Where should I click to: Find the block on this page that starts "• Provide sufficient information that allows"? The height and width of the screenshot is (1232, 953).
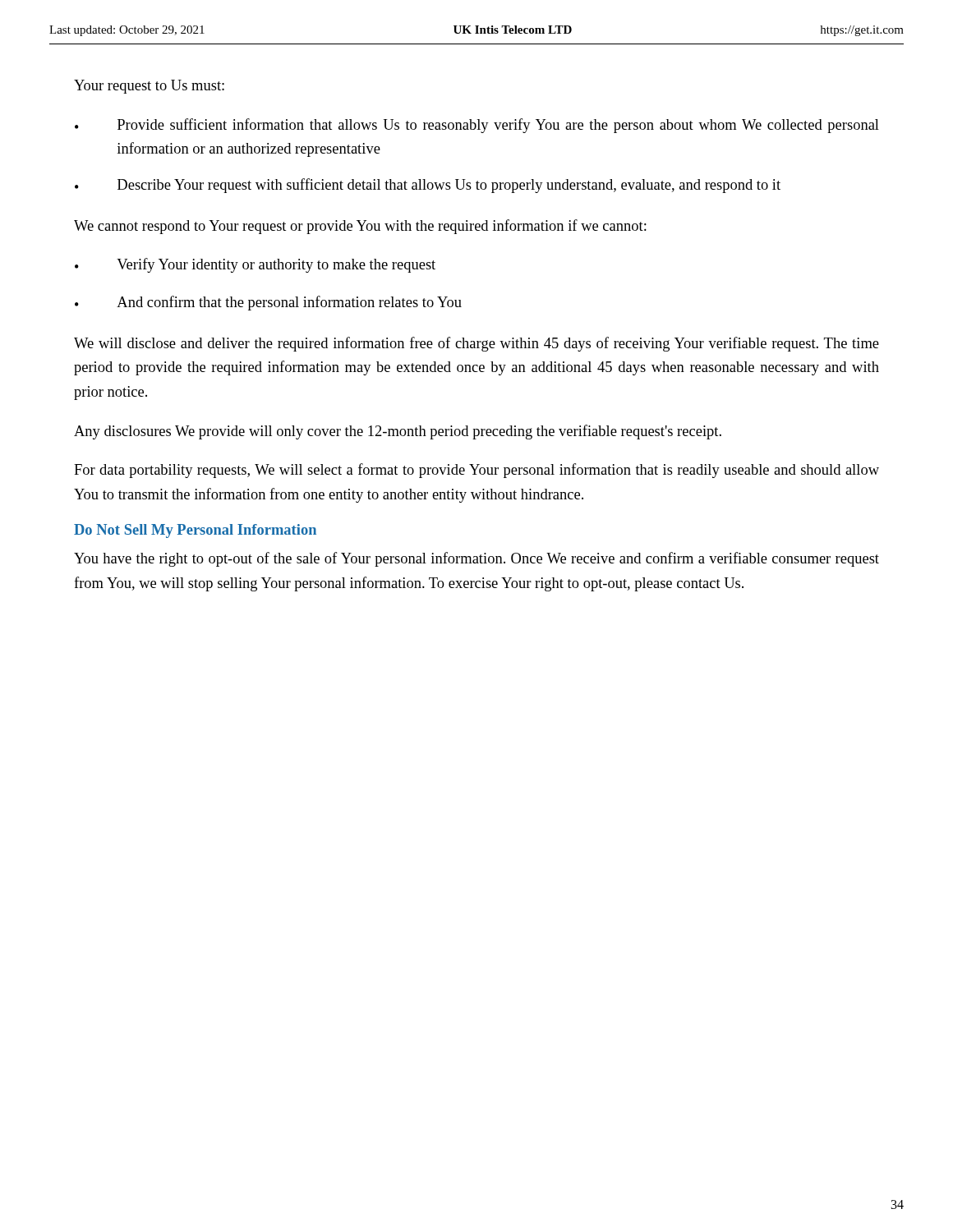click(476, 137)
